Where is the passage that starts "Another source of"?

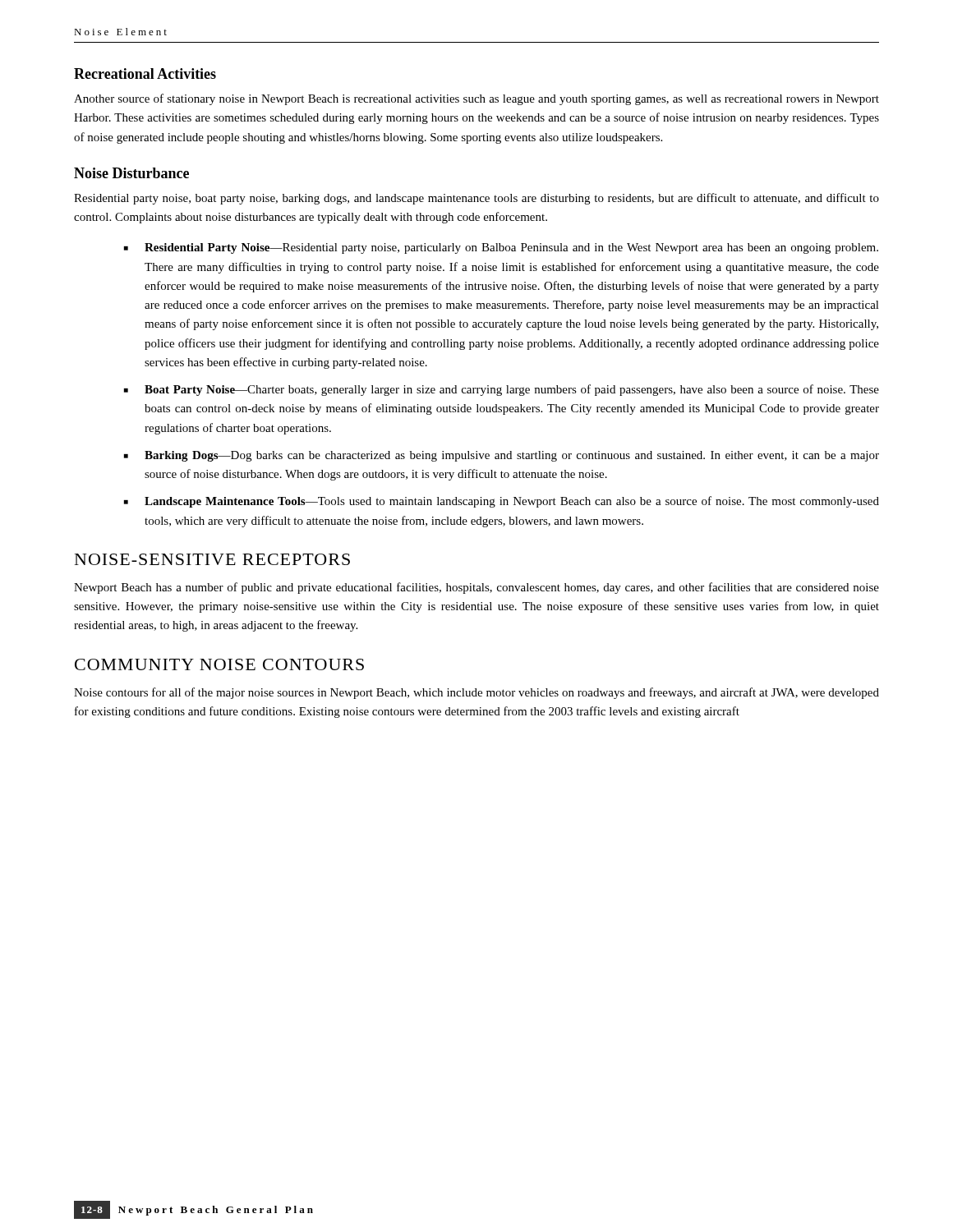tap(476, 118)
